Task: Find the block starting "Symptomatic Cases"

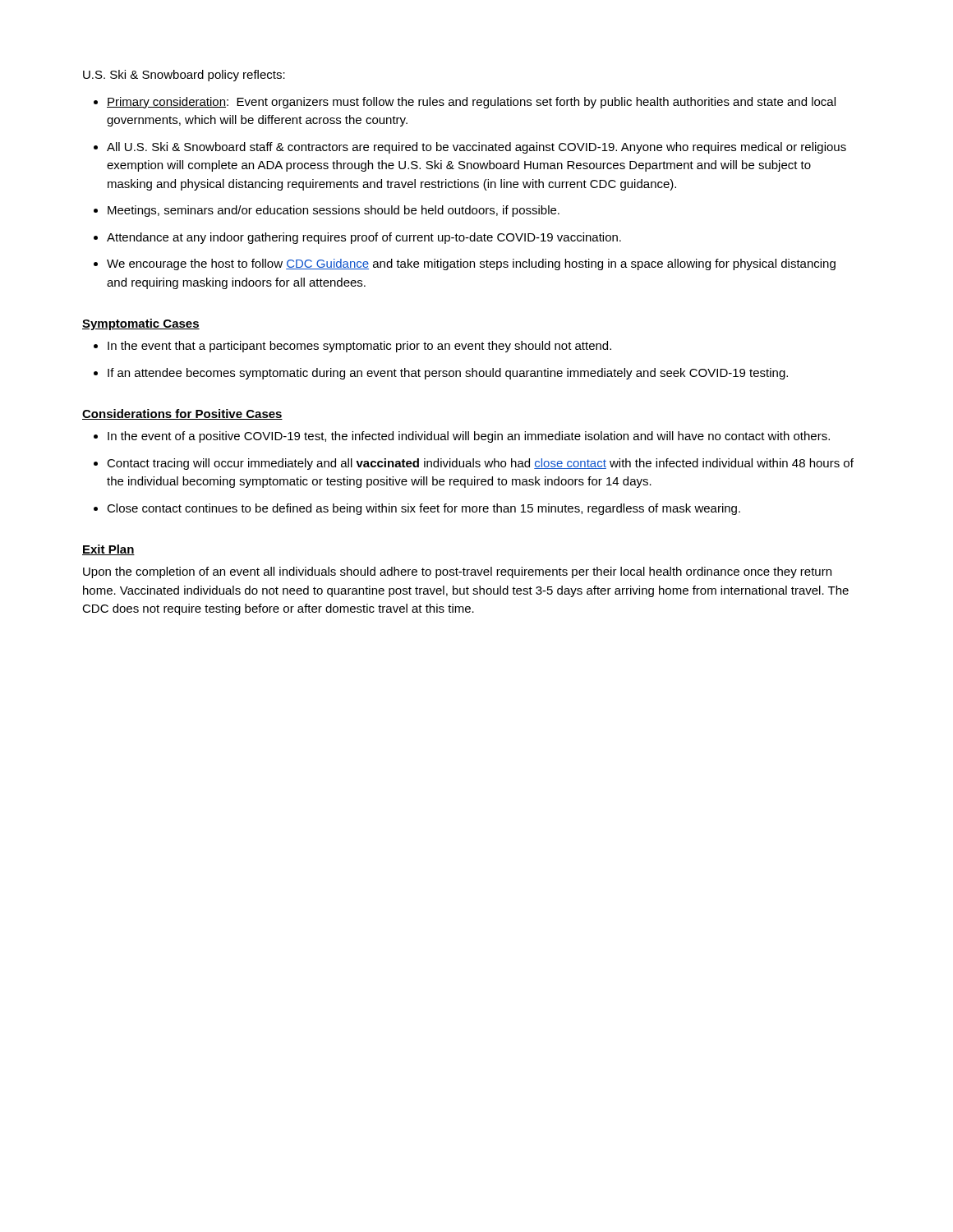Action: click(141, 323)
